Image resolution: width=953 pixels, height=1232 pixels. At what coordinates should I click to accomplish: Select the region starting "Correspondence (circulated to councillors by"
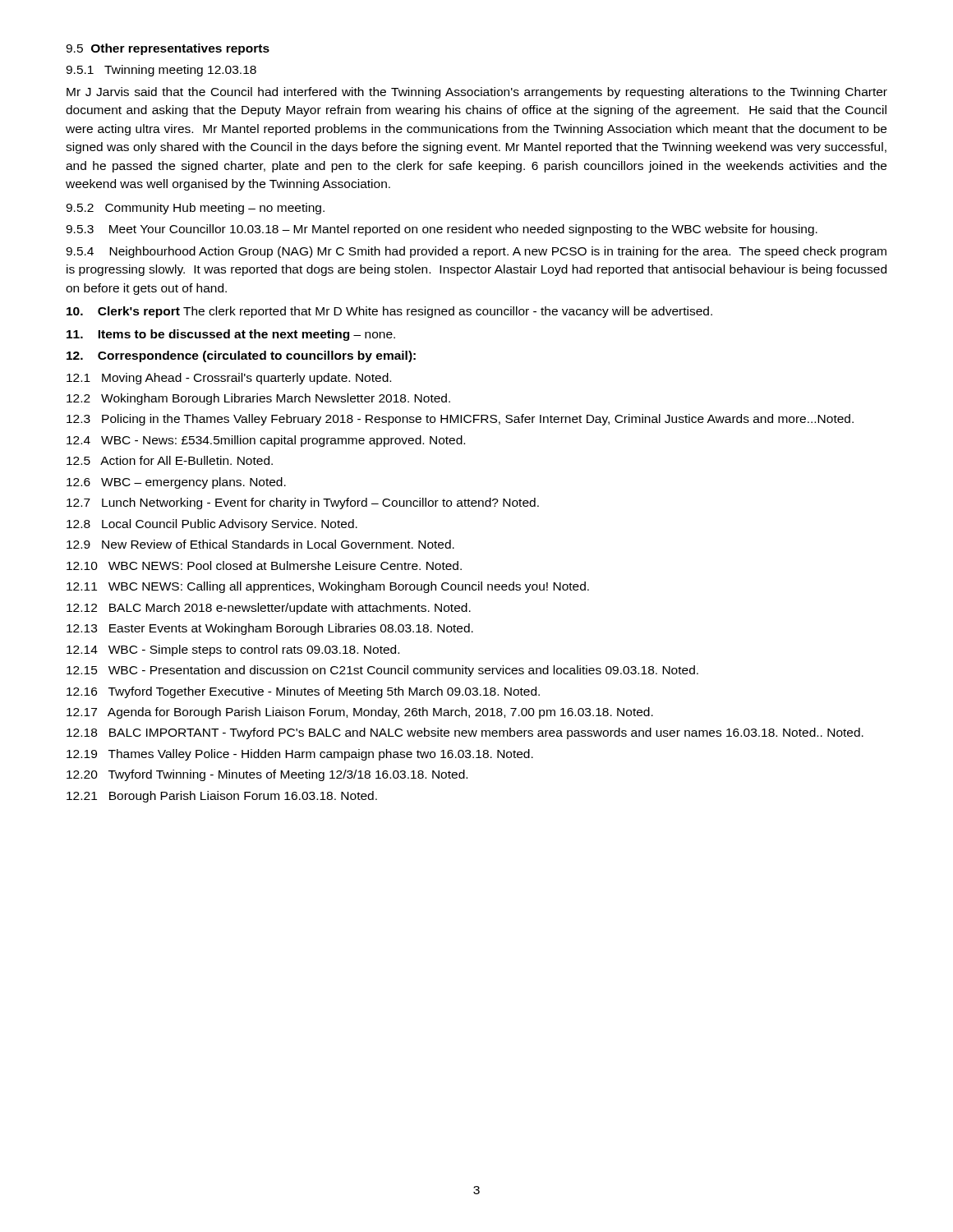(x=241, y=355)
